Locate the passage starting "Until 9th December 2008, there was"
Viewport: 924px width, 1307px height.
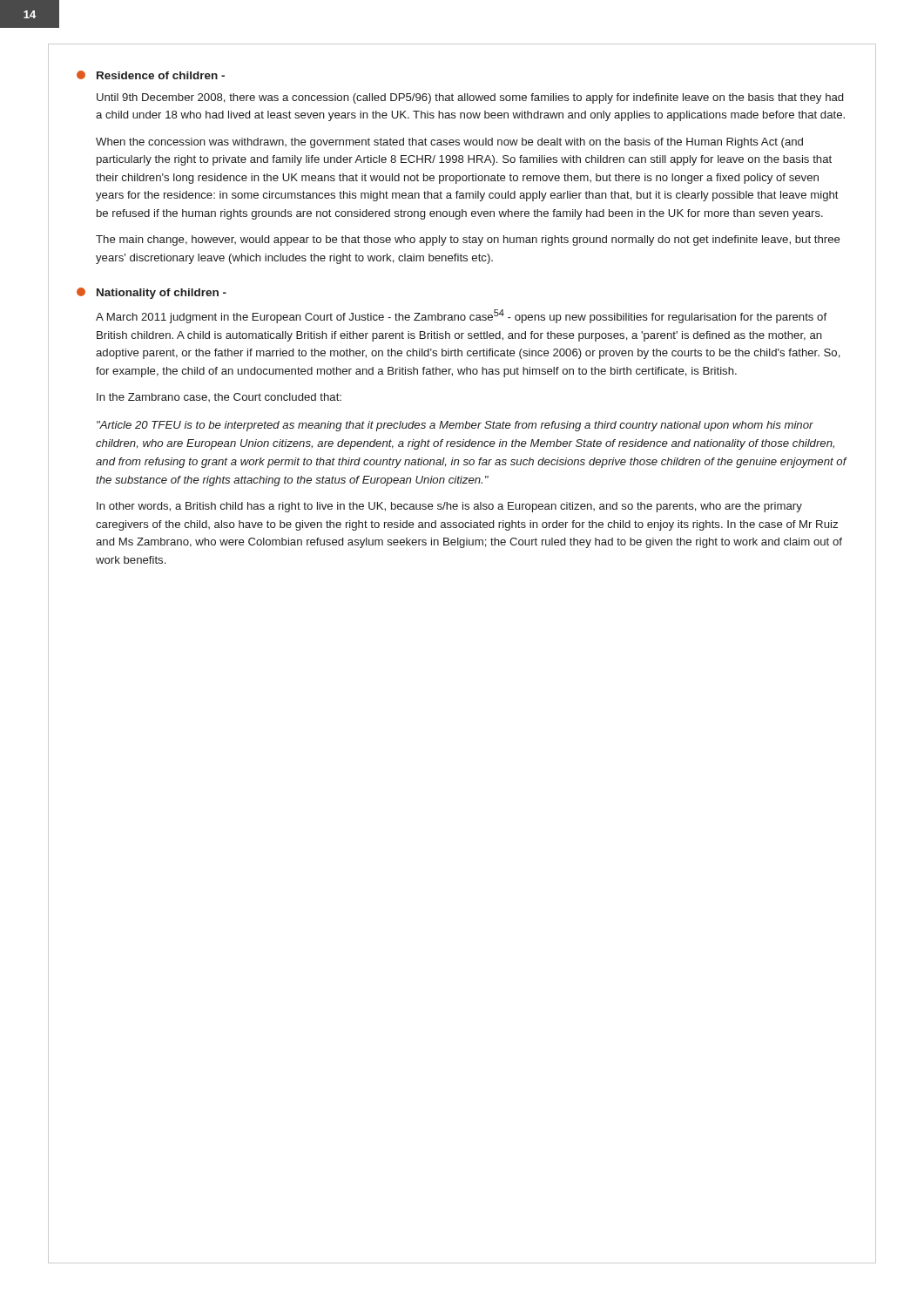click(x=471, y=106)
